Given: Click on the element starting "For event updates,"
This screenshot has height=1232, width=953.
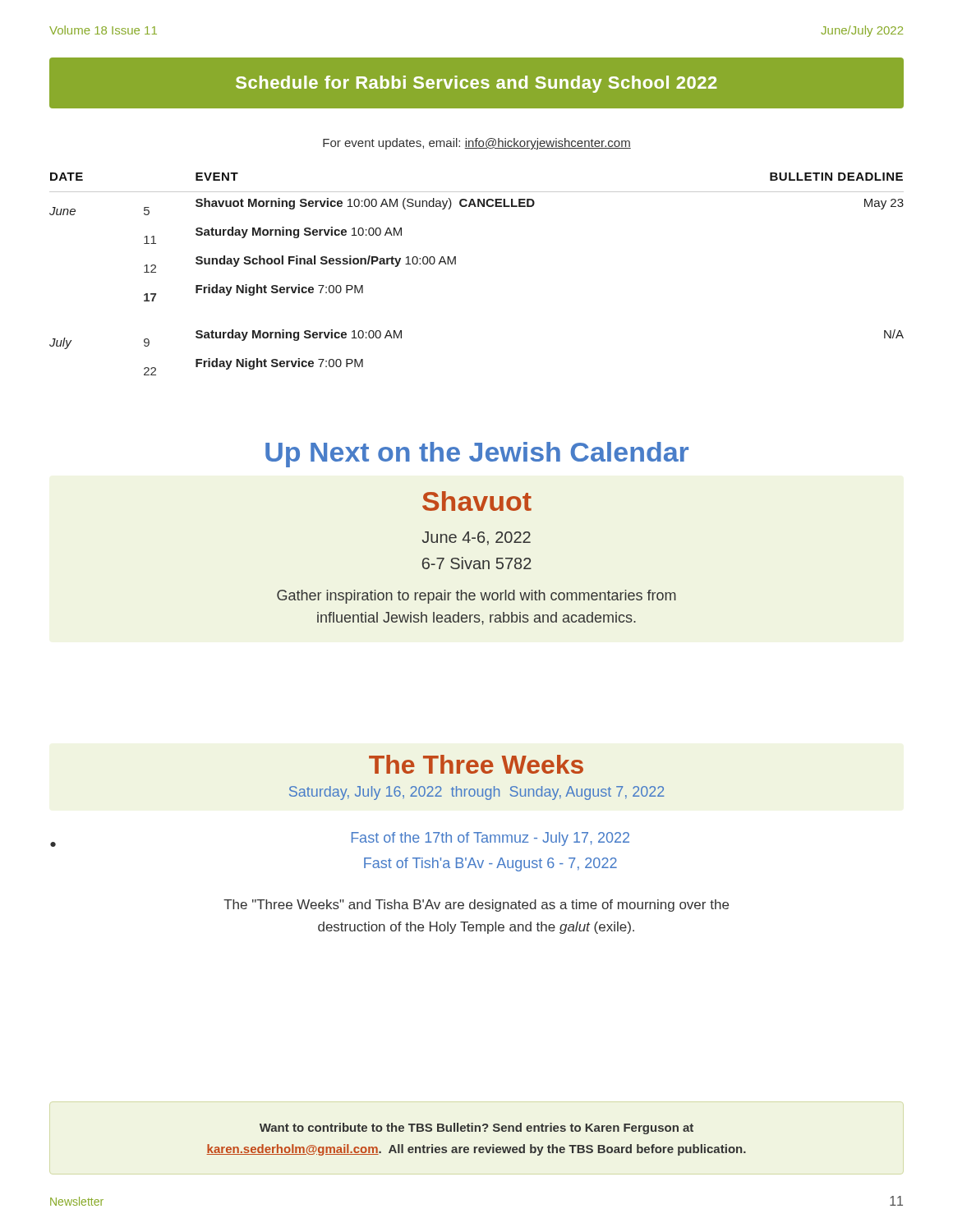Looking at the screenshot, I should (x=476, y=142).
